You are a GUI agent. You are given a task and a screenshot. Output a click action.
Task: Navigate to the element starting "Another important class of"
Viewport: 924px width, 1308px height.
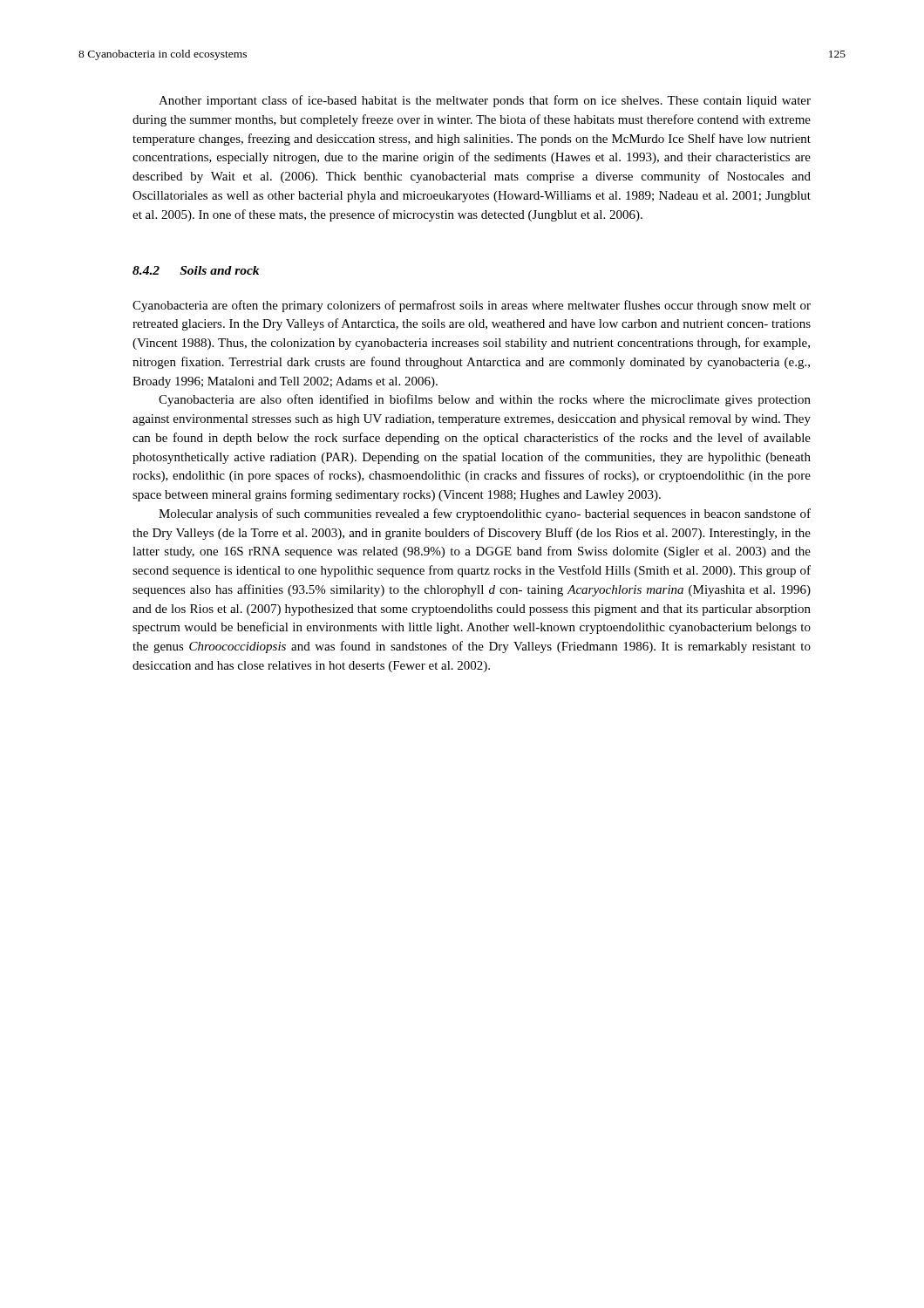tap(472, 157)
